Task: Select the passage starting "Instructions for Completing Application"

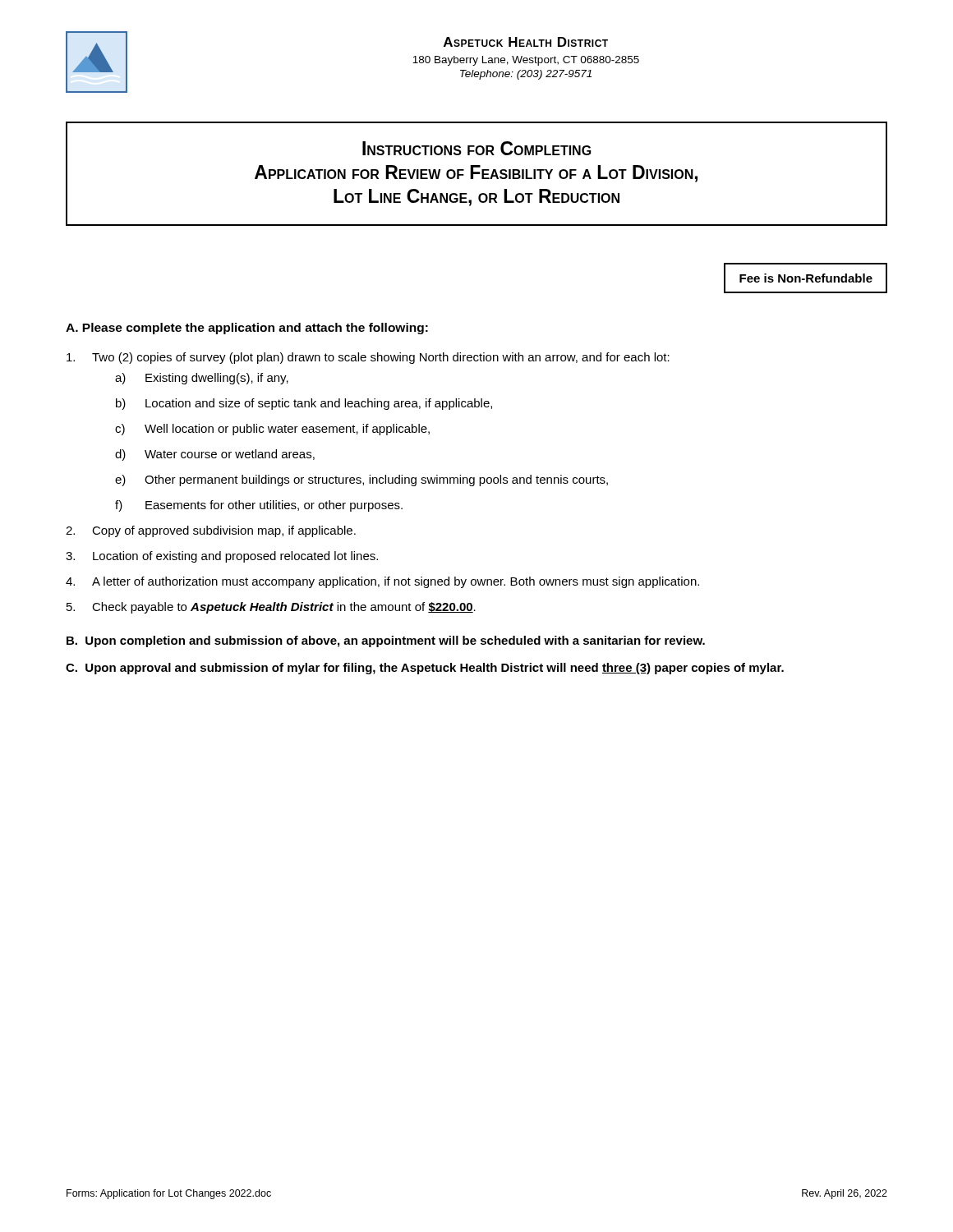Action: (476, 173)
